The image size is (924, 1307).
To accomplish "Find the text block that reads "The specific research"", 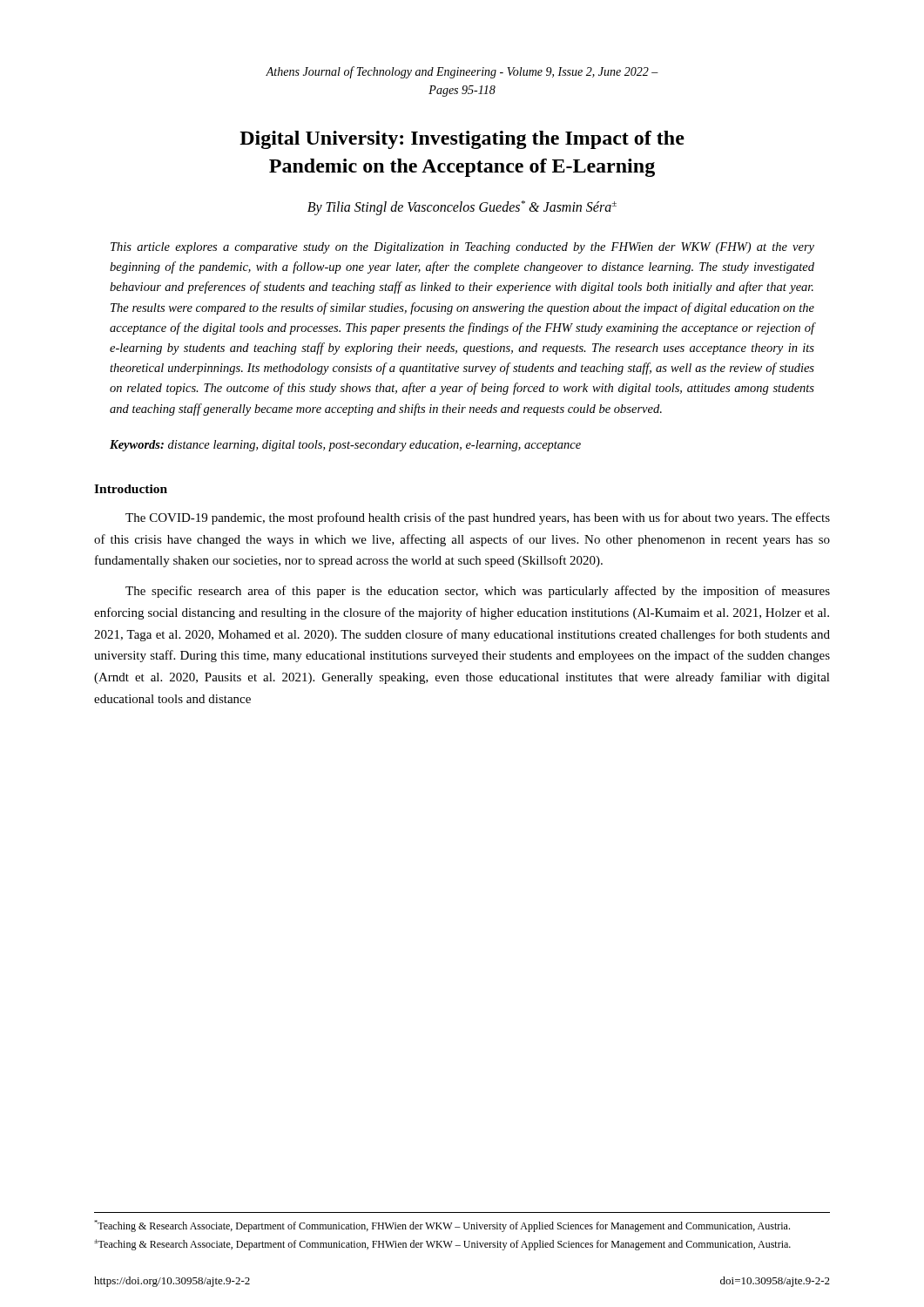I will pos(462,645).
